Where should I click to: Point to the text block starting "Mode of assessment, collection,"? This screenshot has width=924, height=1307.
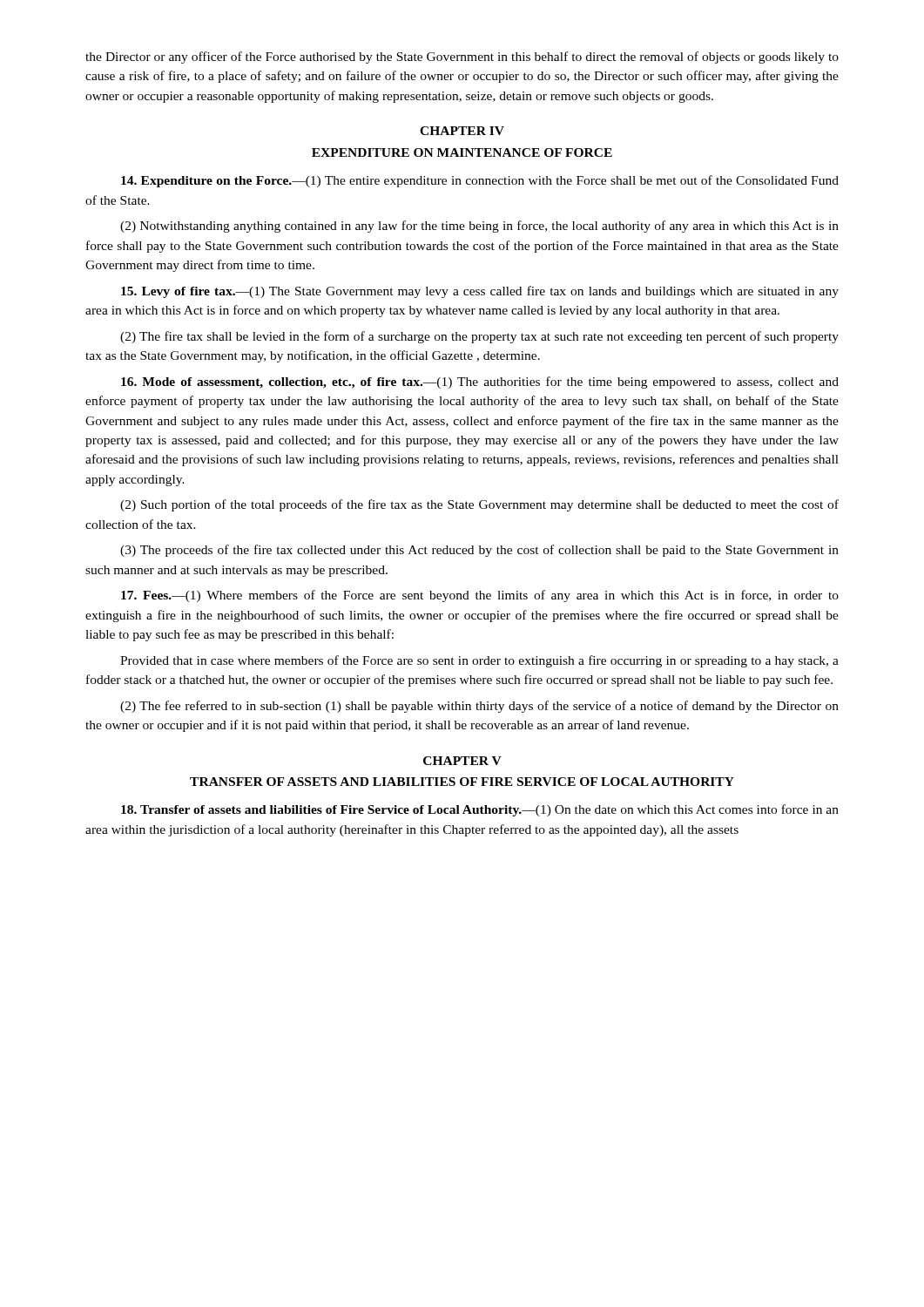462,430
